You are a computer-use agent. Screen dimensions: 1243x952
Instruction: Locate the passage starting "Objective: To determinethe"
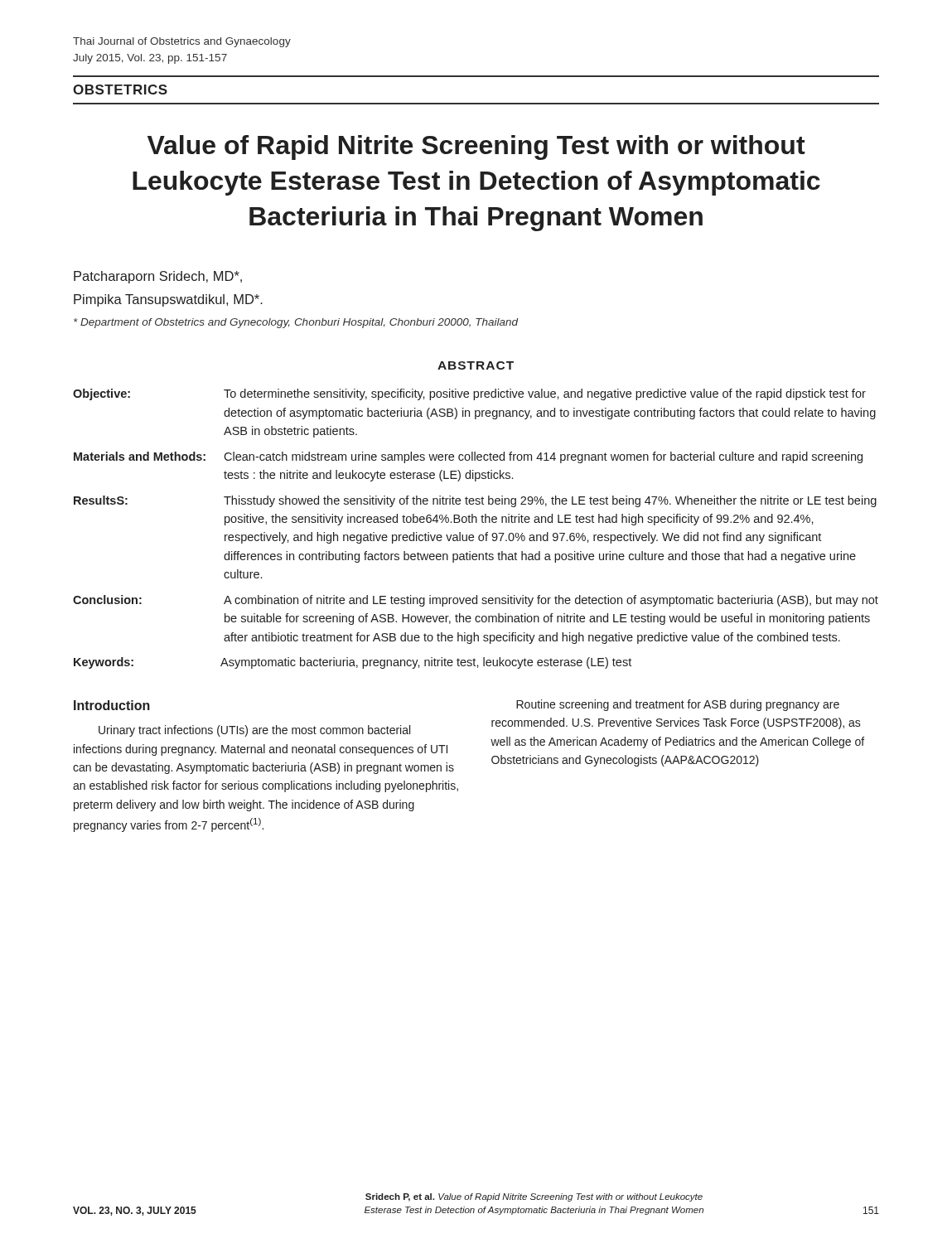(476, 413)
